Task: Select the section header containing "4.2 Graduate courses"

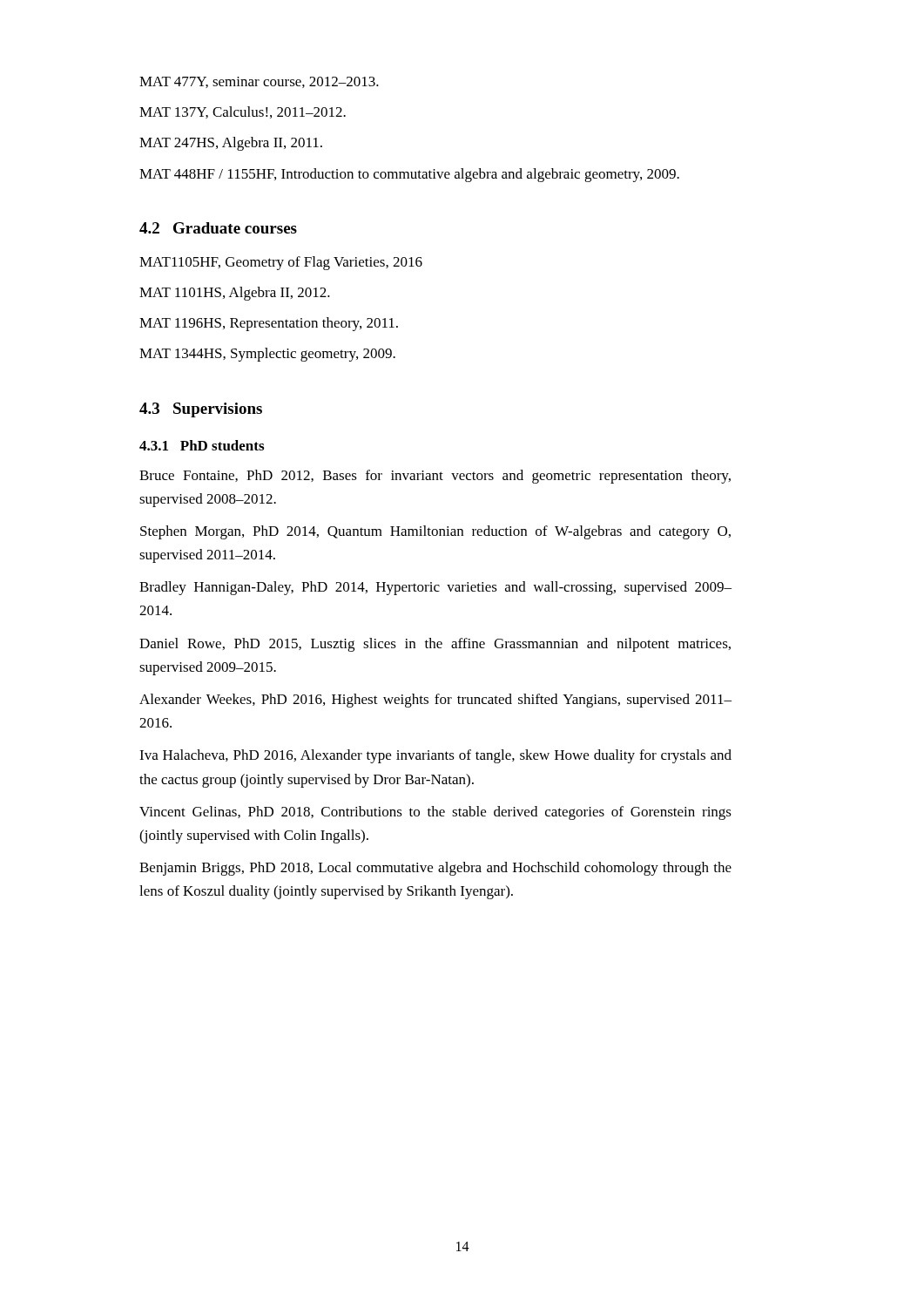Action: pyautogui.click(x=218, y=228)
